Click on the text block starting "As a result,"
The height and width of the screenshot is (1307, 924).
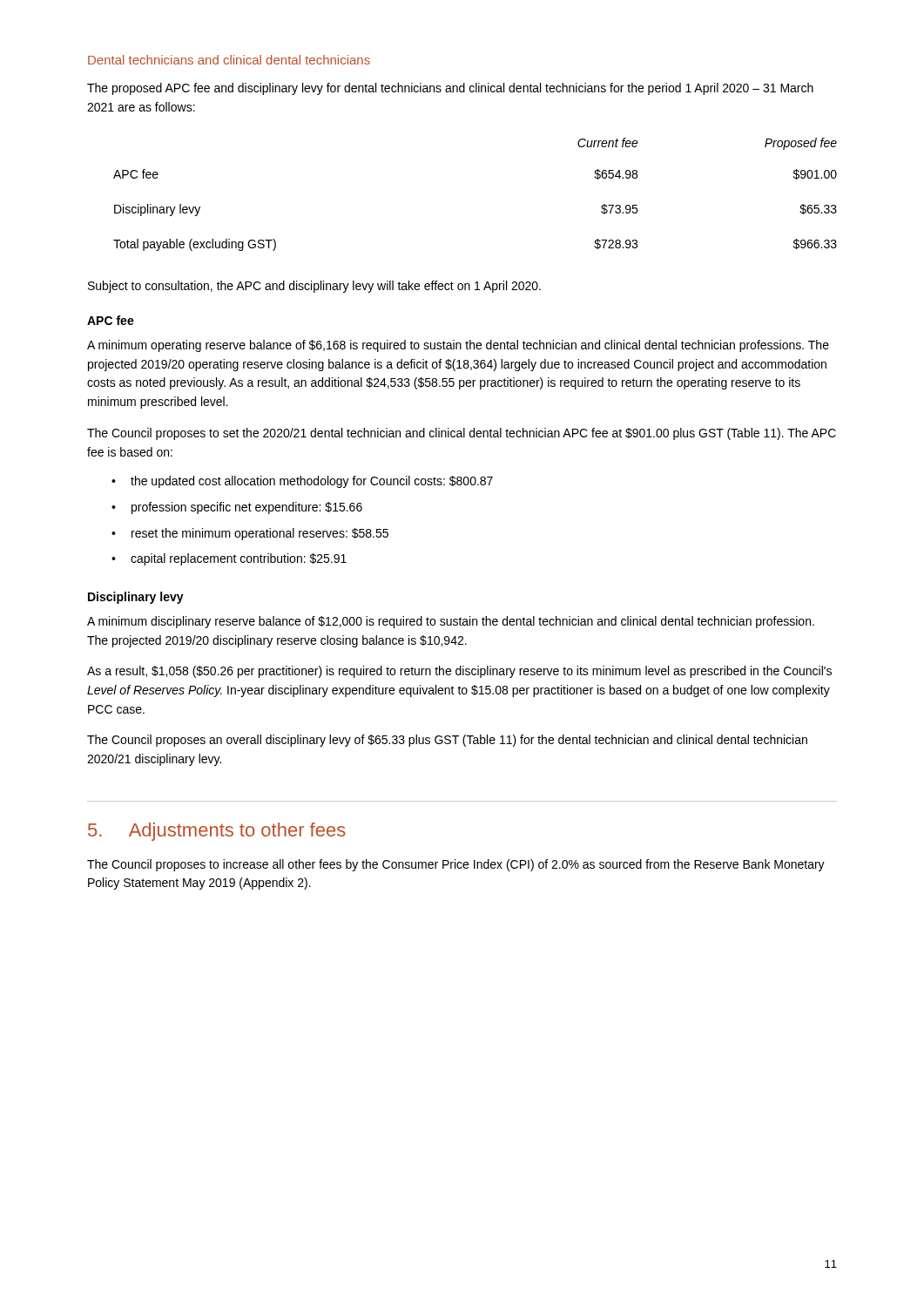coord(460,690)
